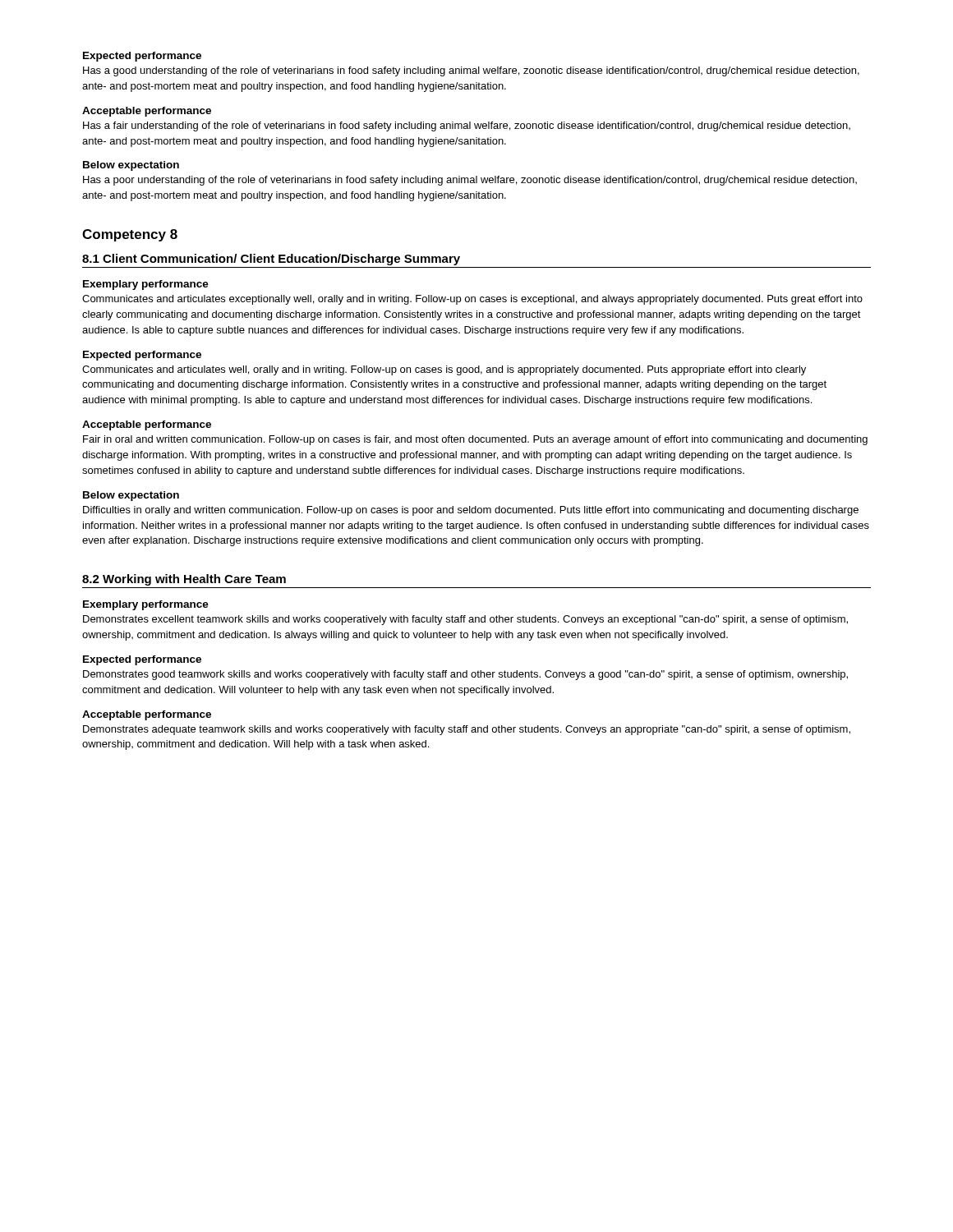Navigate to the block starting "Communicates and articulates well, orally and in writing."
953x1232 pixels.
[x=454, y=384]
